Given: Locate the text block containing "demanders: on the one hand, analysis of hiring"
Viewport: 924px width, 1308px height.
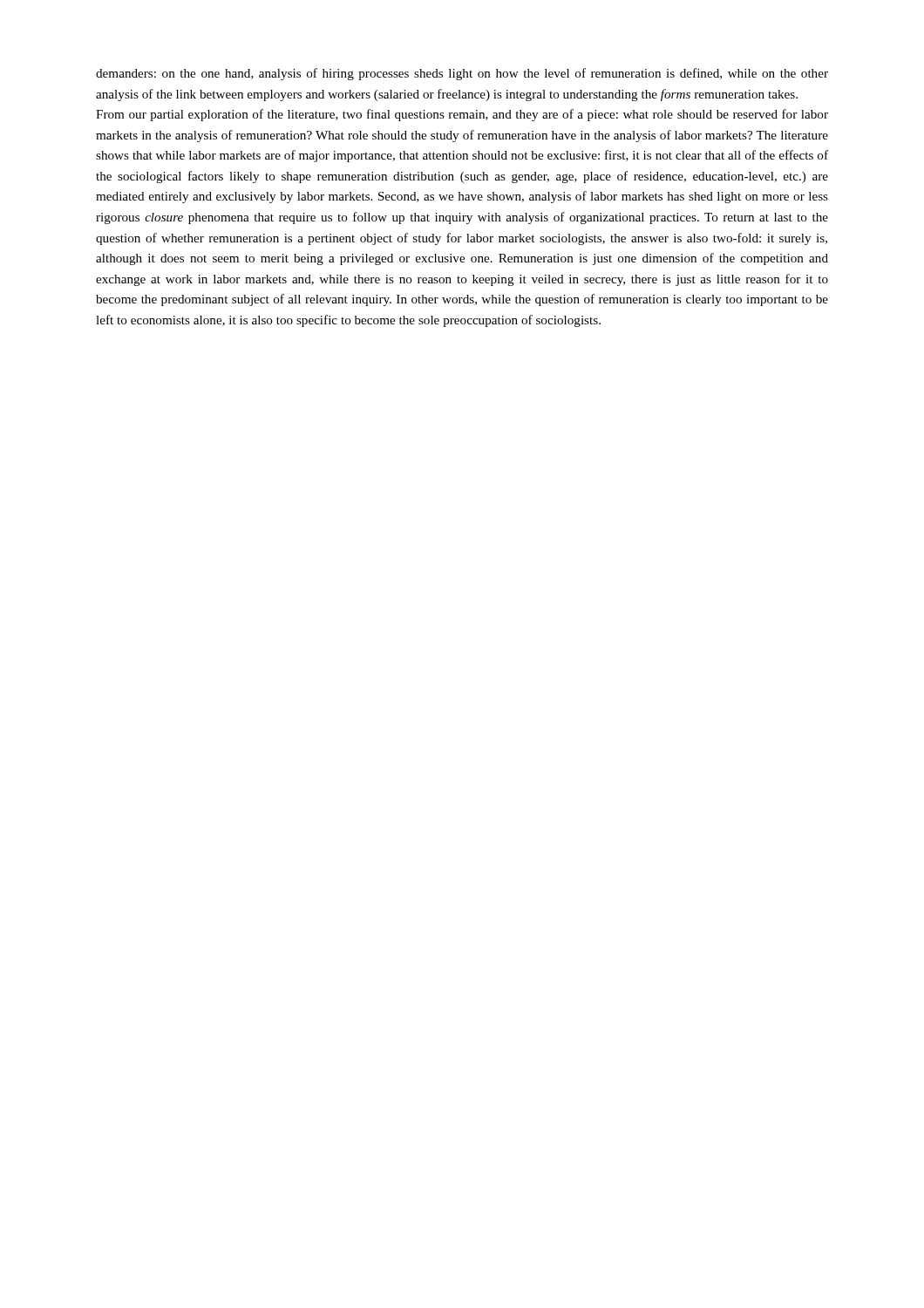Looking at the screenshot, I should pyautogui.click(x=462, y=196).
